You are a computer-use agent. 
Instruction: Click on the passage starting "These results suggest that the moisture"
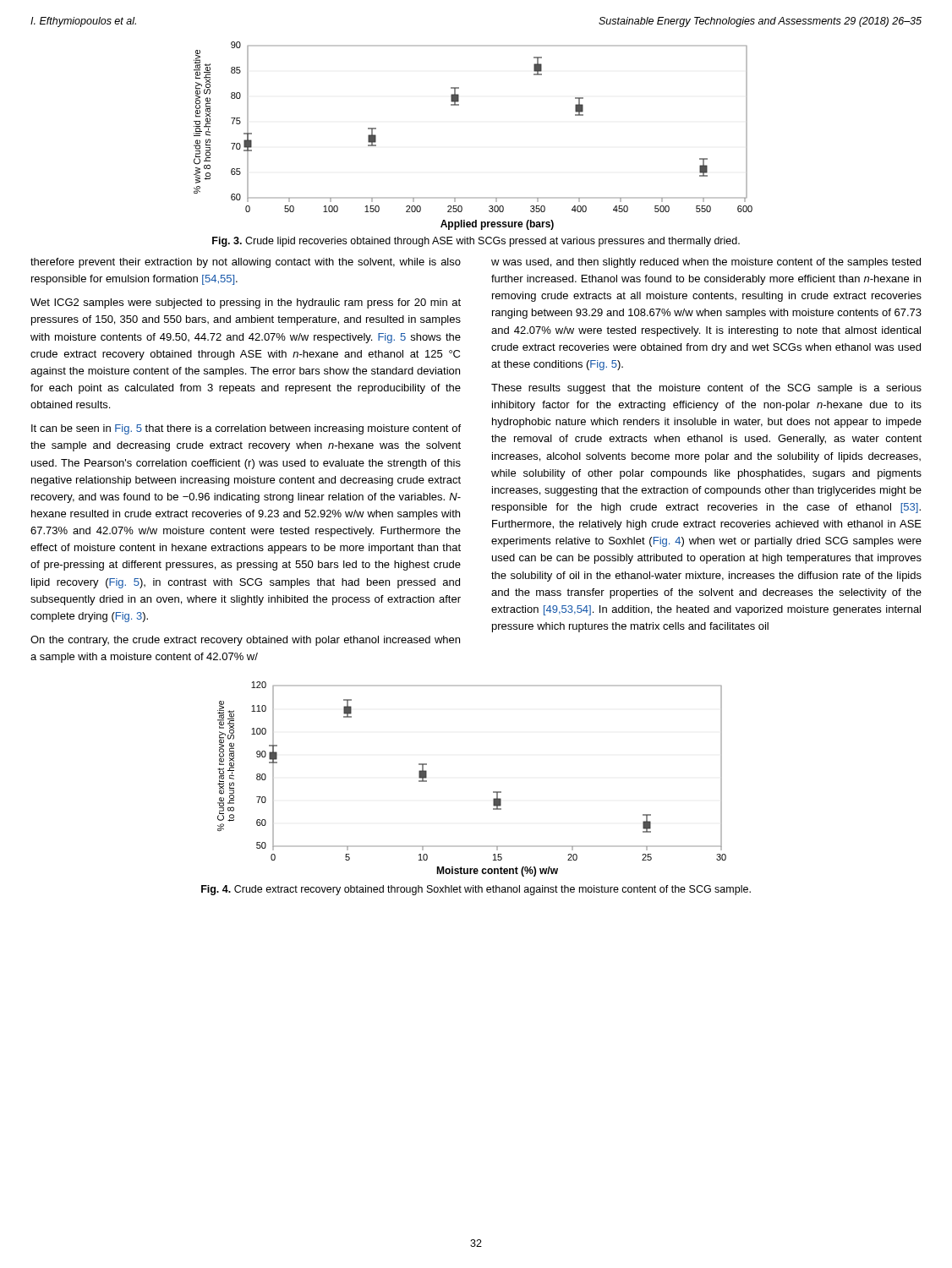point(706,507)
